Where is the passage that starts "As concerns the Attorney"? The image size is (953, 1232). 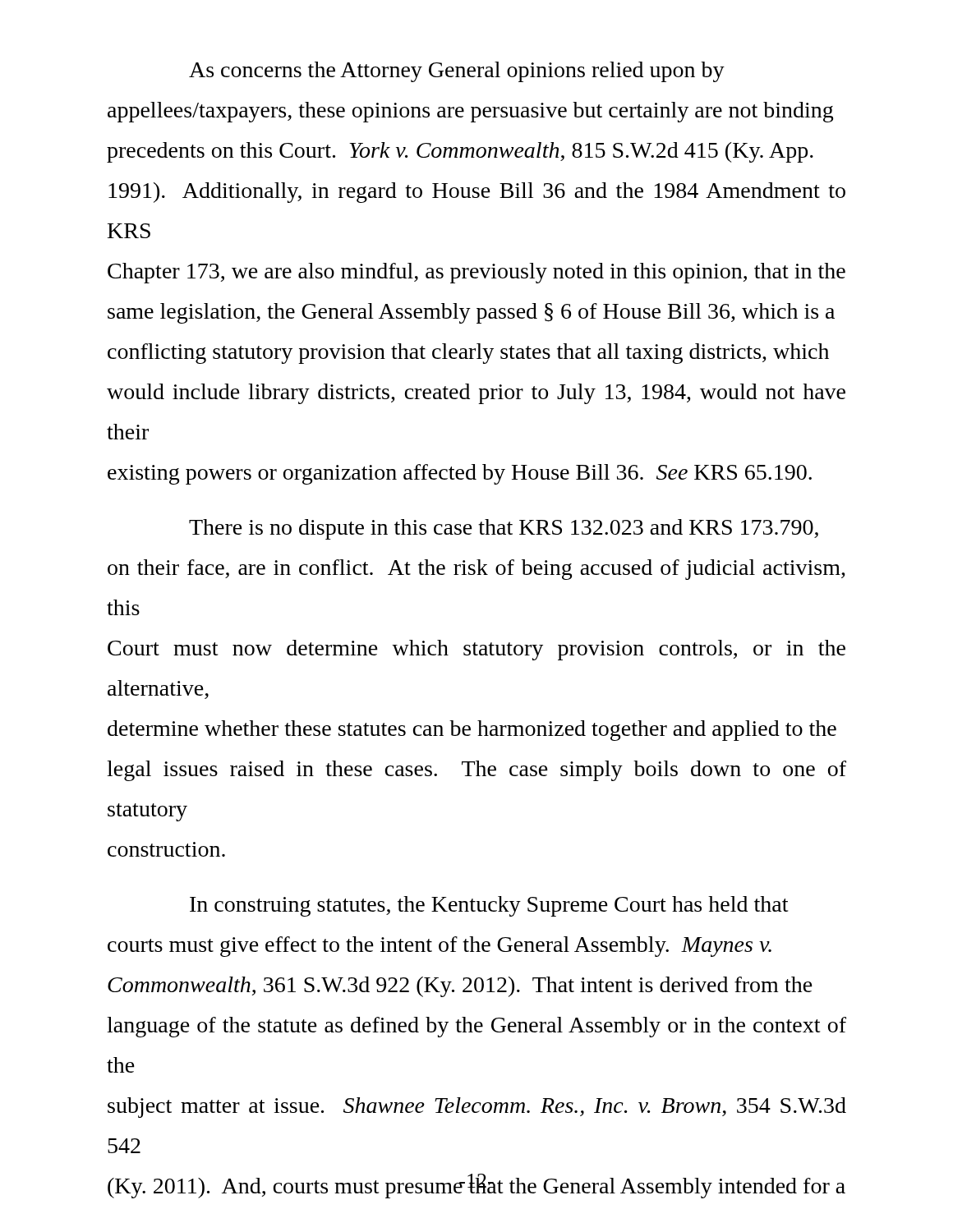tap(476, 271)
